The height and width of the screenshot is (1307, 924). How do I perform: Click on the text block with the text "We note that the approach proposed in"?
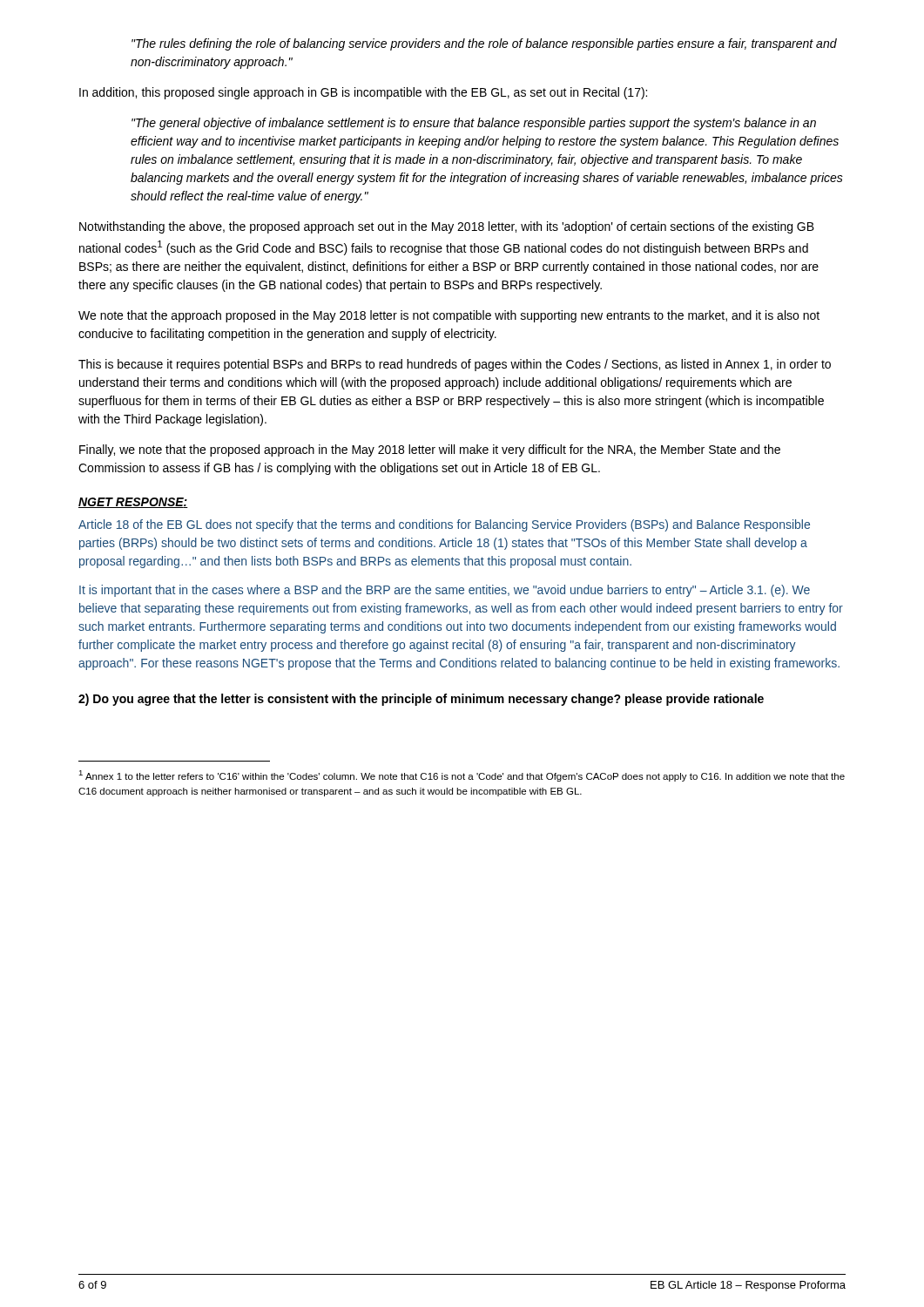point(462,325)
